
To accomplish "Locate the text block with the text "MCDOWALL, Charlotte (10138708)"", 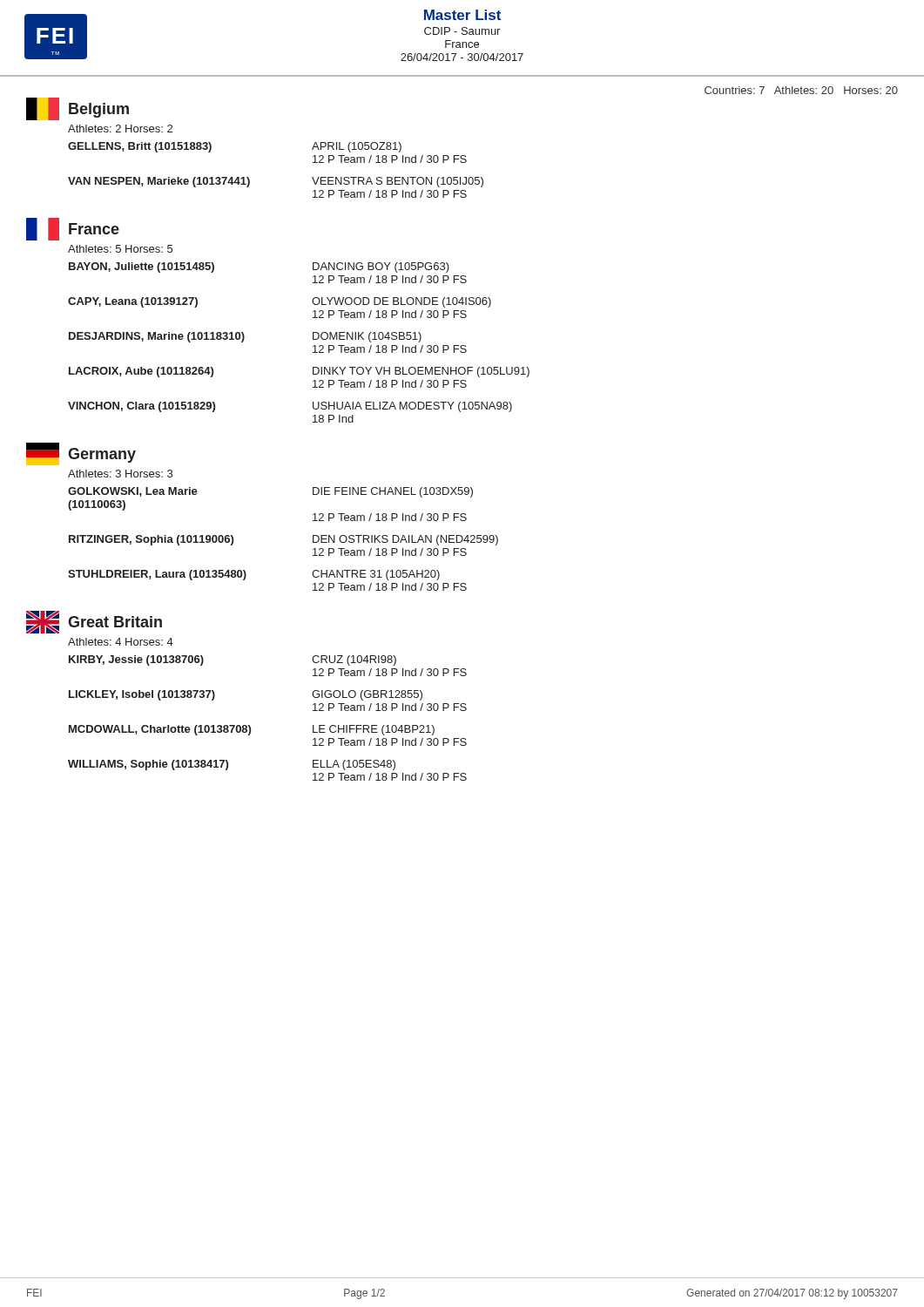I will 252,730.
